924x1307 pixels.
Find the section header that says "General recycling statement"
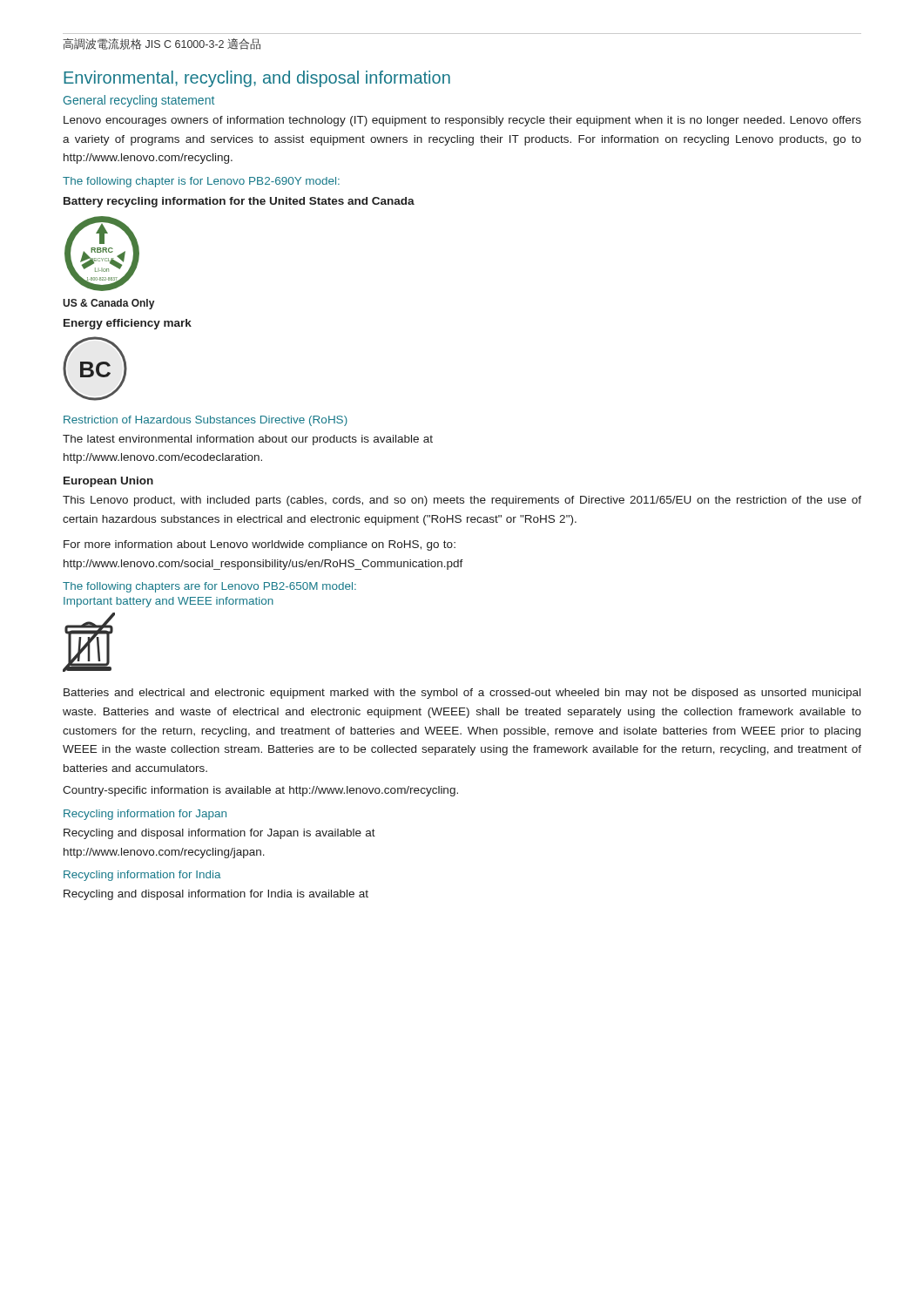(x=139, y=101)
